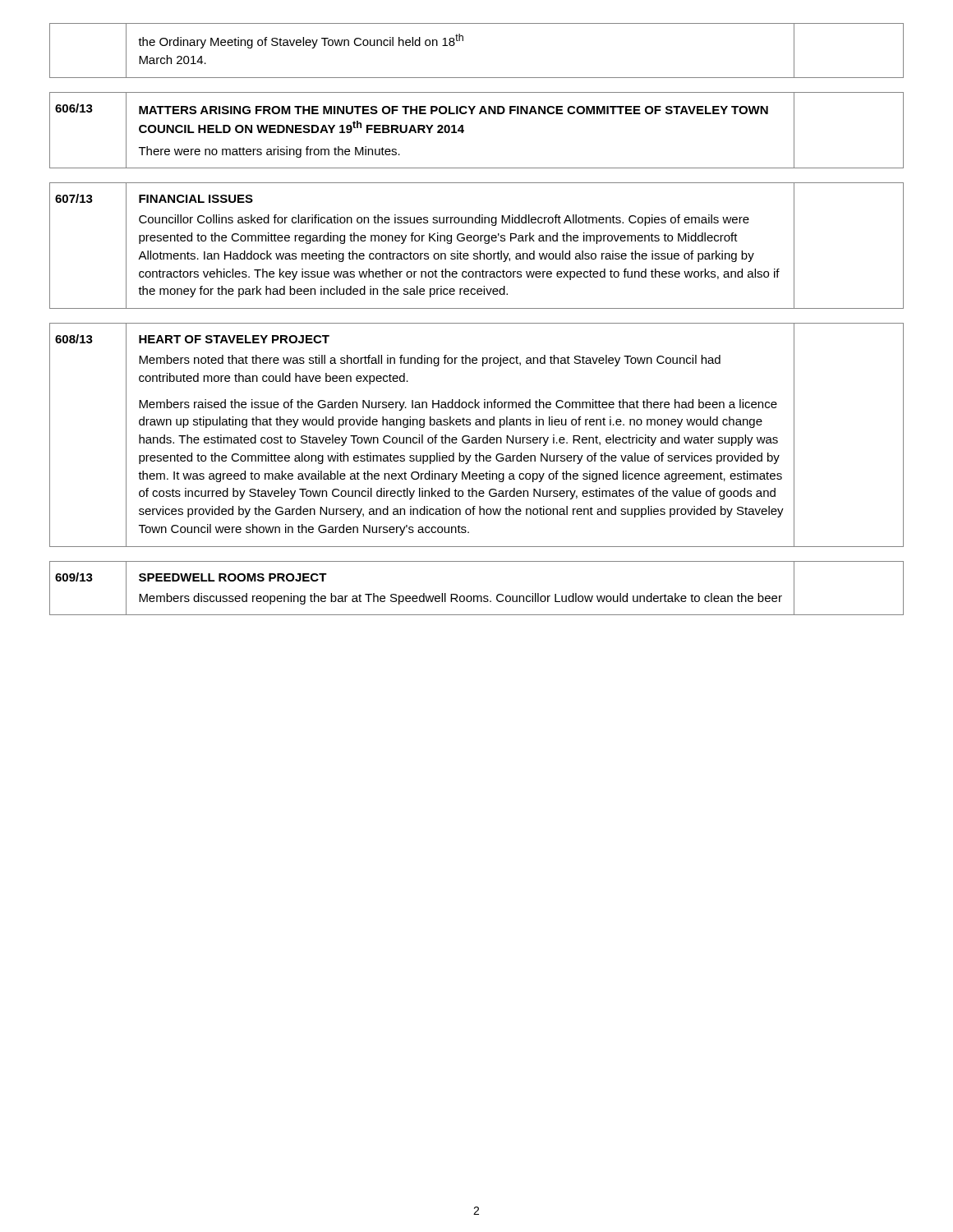Click on the text starting "SPEEDWELL ROOMS PROJECT"
953x1232 pixels.
click(232, 577)
